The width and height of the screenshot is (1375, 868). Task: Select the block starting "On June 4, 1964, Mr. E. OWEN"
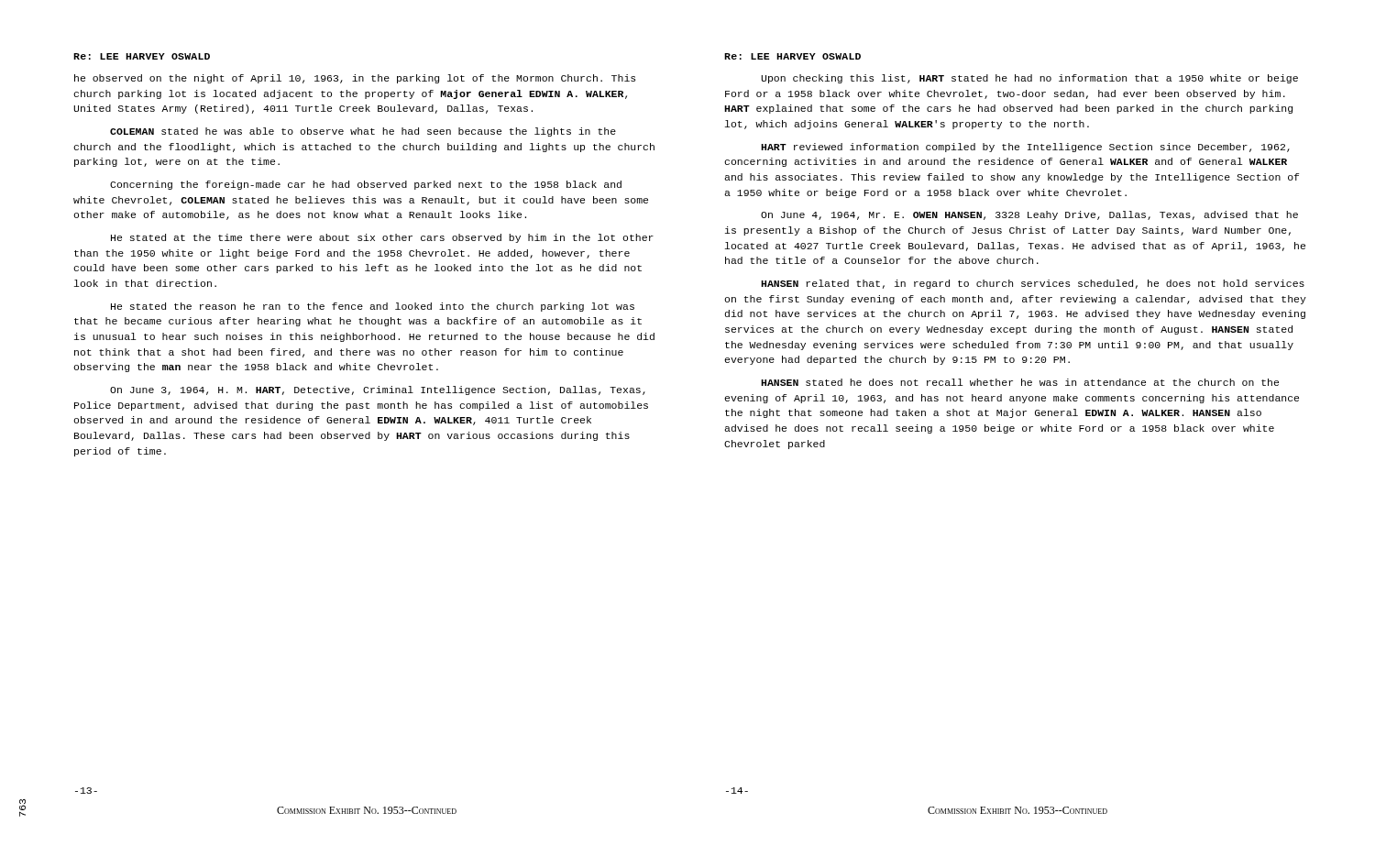[x=1015, y=238]
